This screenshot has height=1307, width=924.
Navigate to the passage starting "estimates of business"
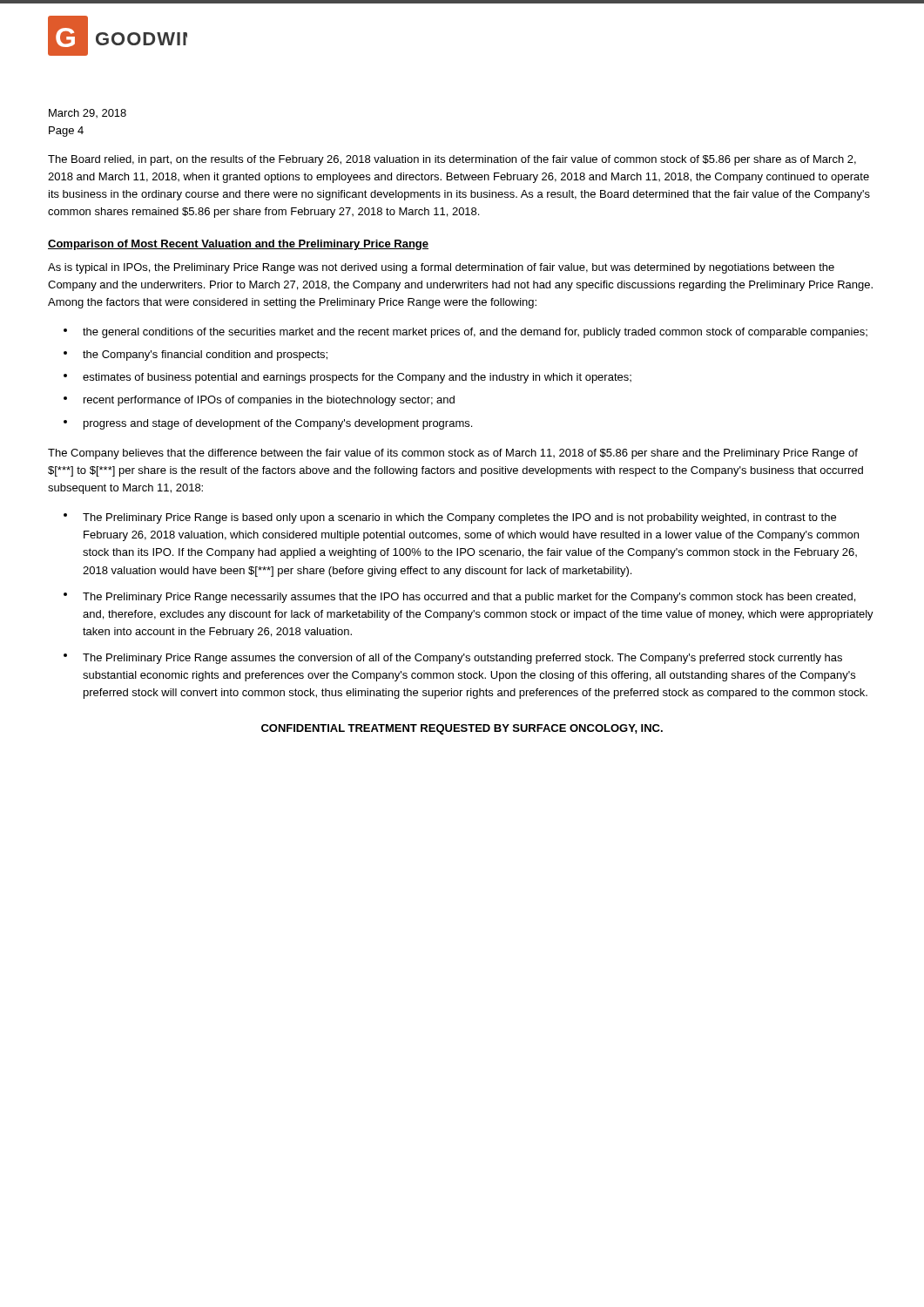click(x=462, y=378)
